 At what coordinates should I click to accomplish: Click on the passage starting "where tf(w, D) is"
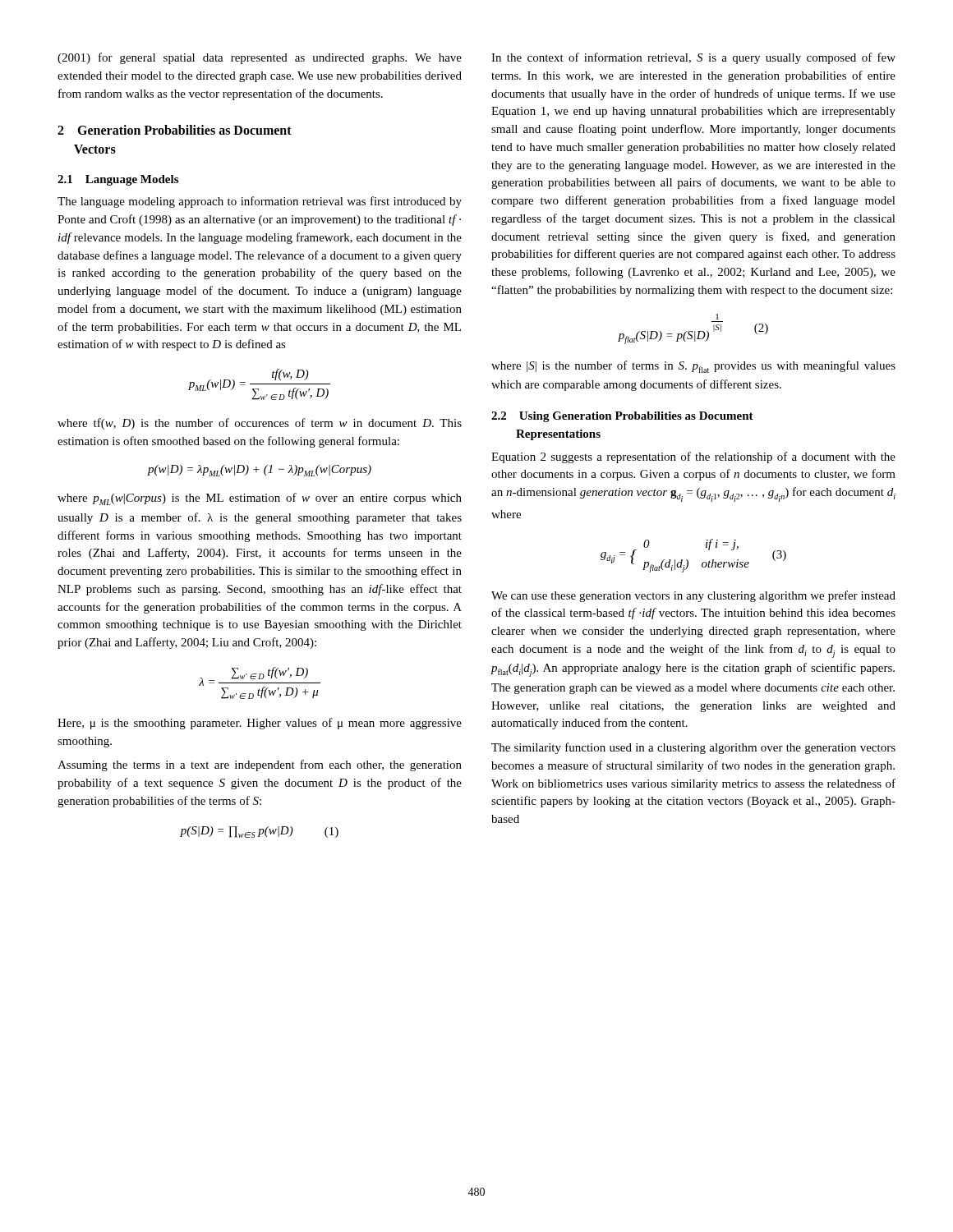[x=260, y=432]
